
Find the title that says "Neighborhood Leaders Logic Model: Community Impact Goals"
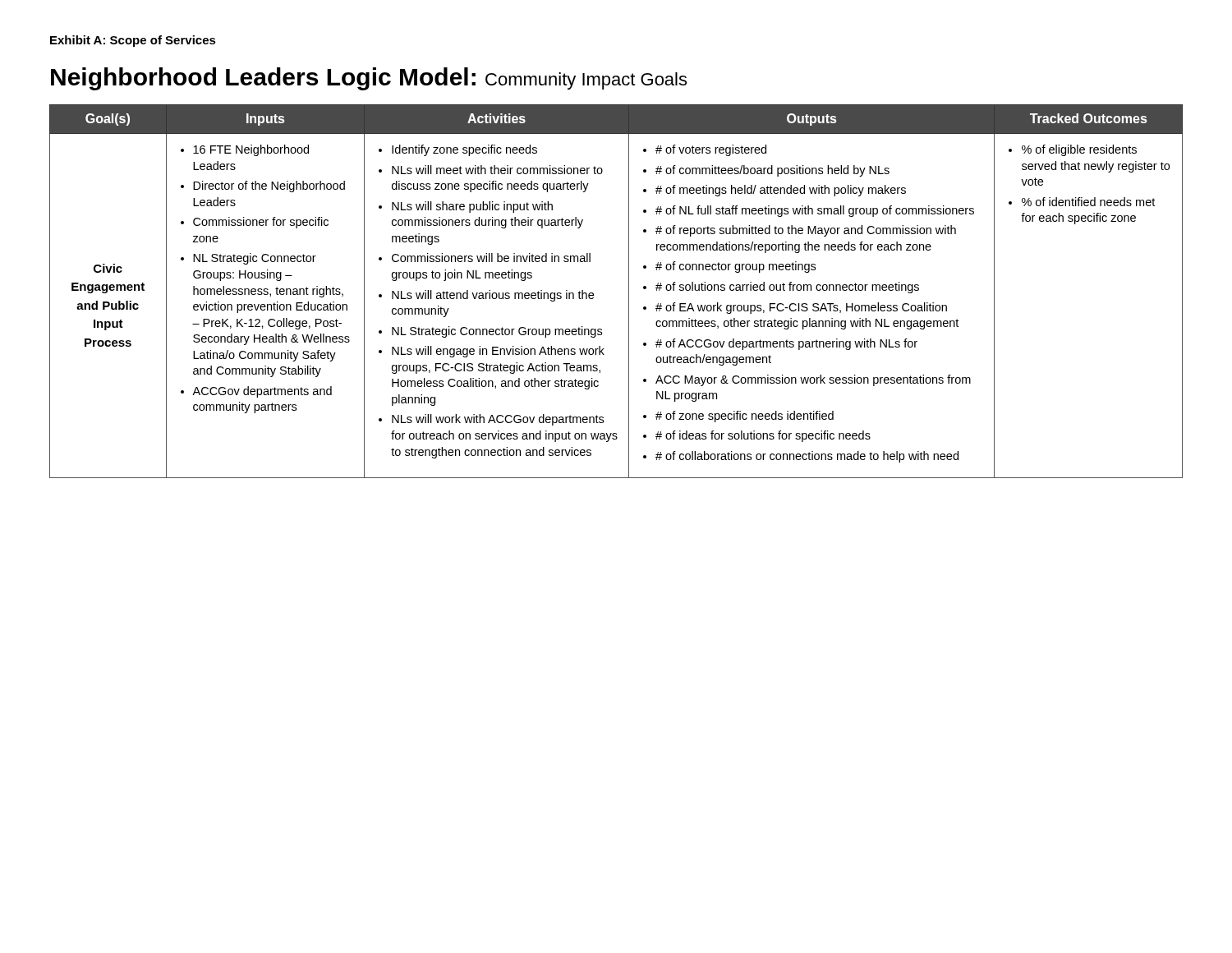[368, 77]
